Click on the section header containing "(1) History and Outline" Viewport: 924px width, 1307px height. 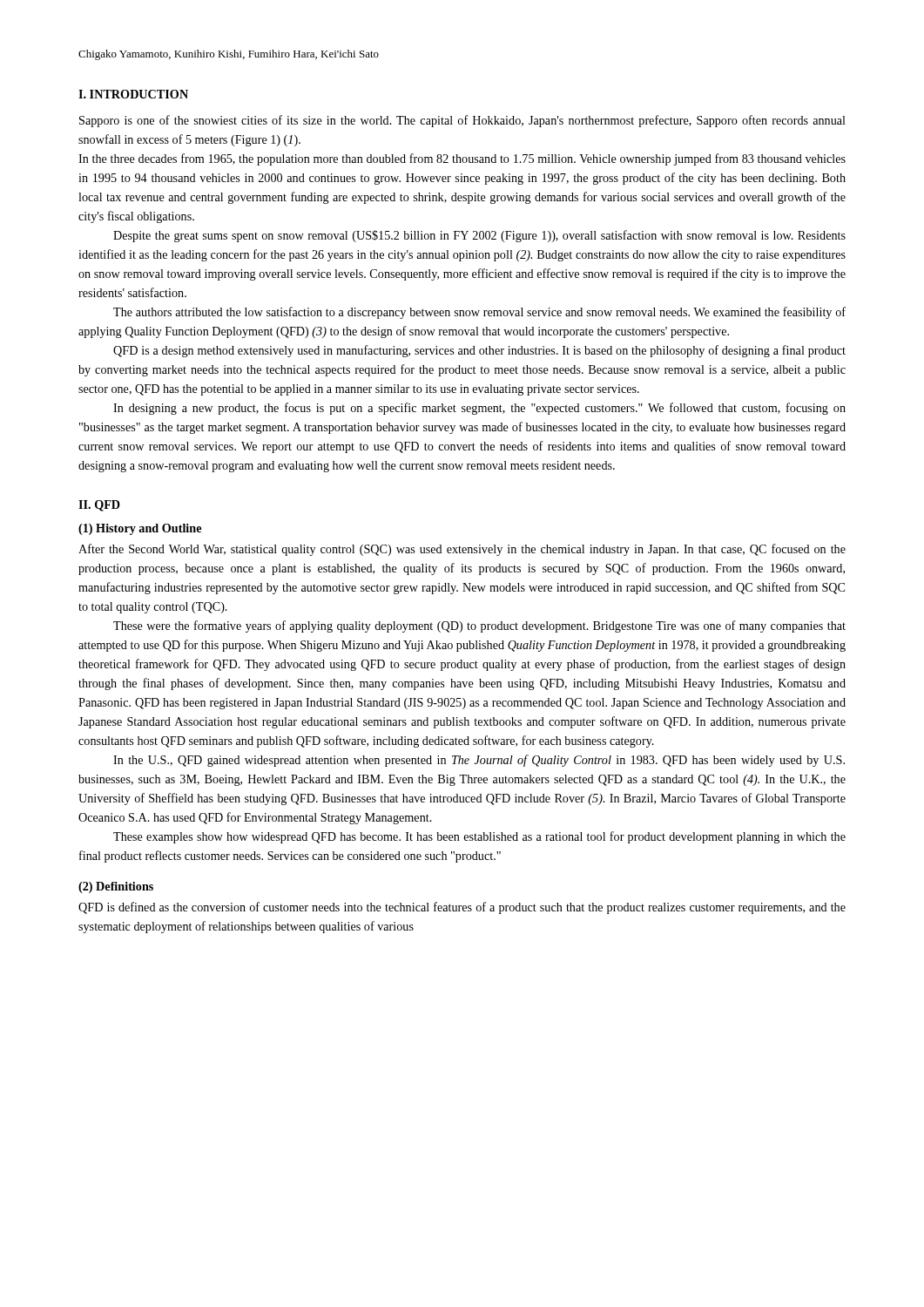[140, 528]
